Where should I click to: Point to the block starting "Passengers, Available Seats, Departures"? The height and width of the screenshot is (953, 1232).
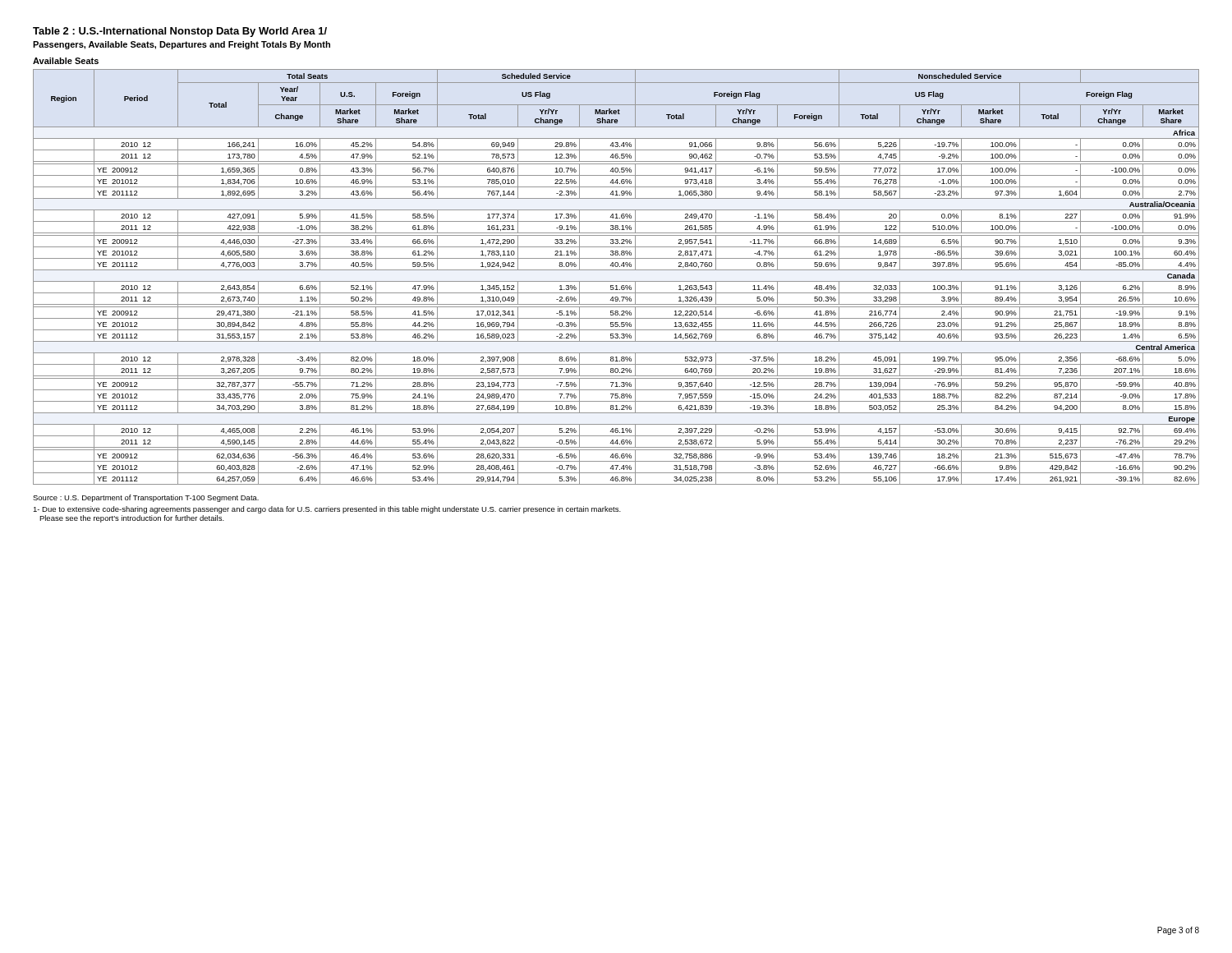pyautogui.click(x=182, y=44)
